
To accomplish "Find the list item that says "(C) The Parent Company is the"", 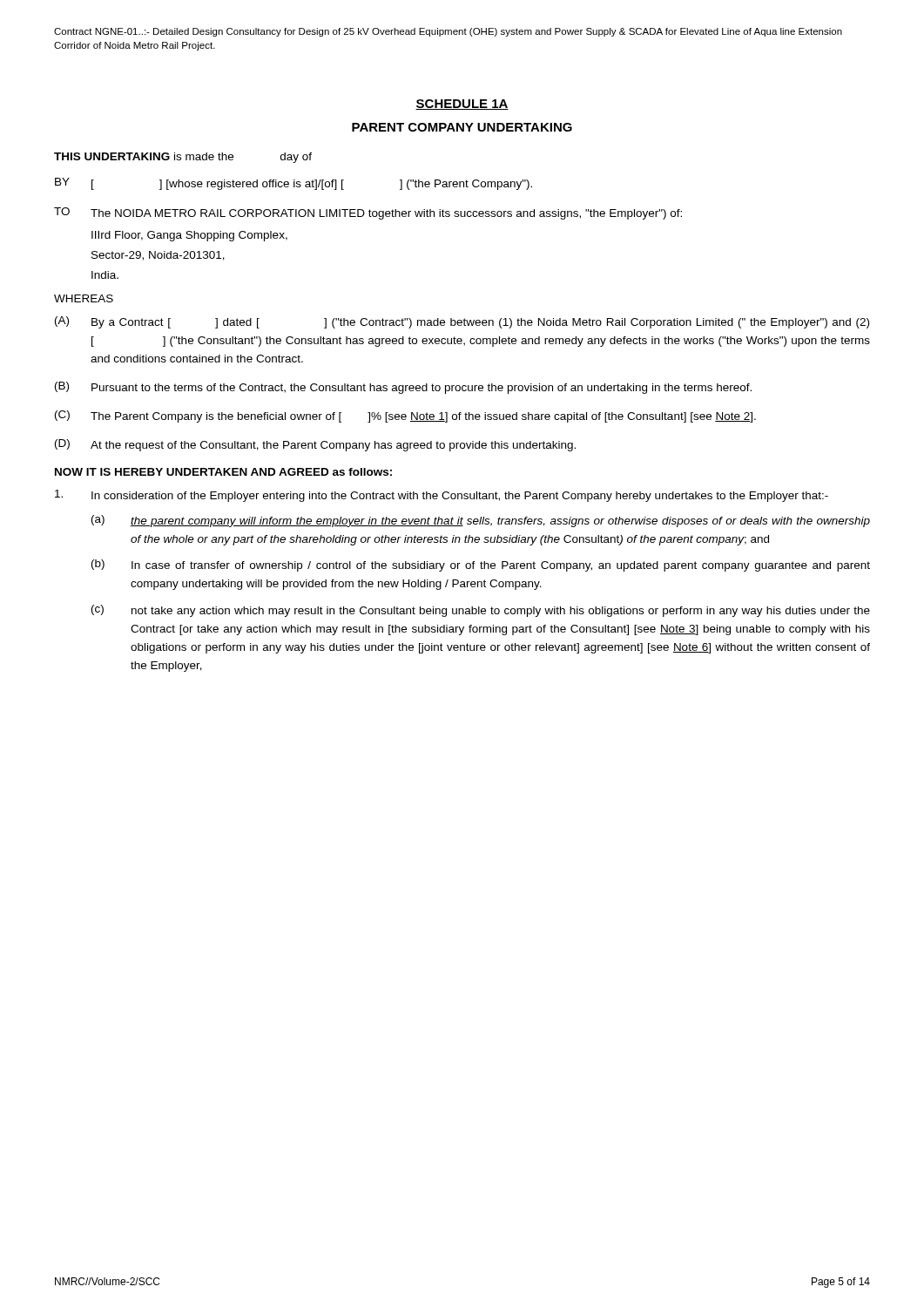I will (x=462, y=417).
